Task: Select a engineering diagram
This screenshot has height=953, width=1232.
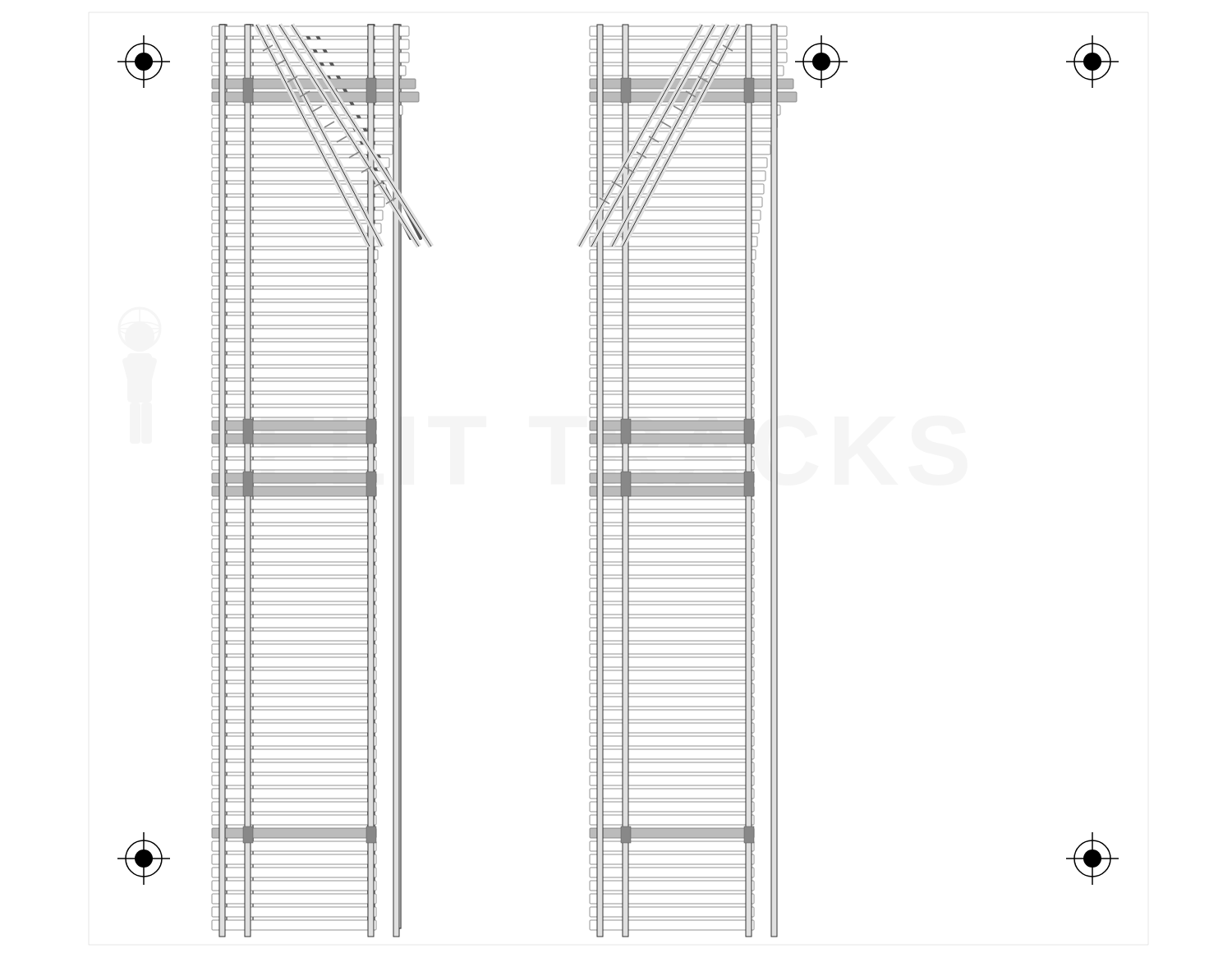Action: pyautogui.click(x=616, y=476)
